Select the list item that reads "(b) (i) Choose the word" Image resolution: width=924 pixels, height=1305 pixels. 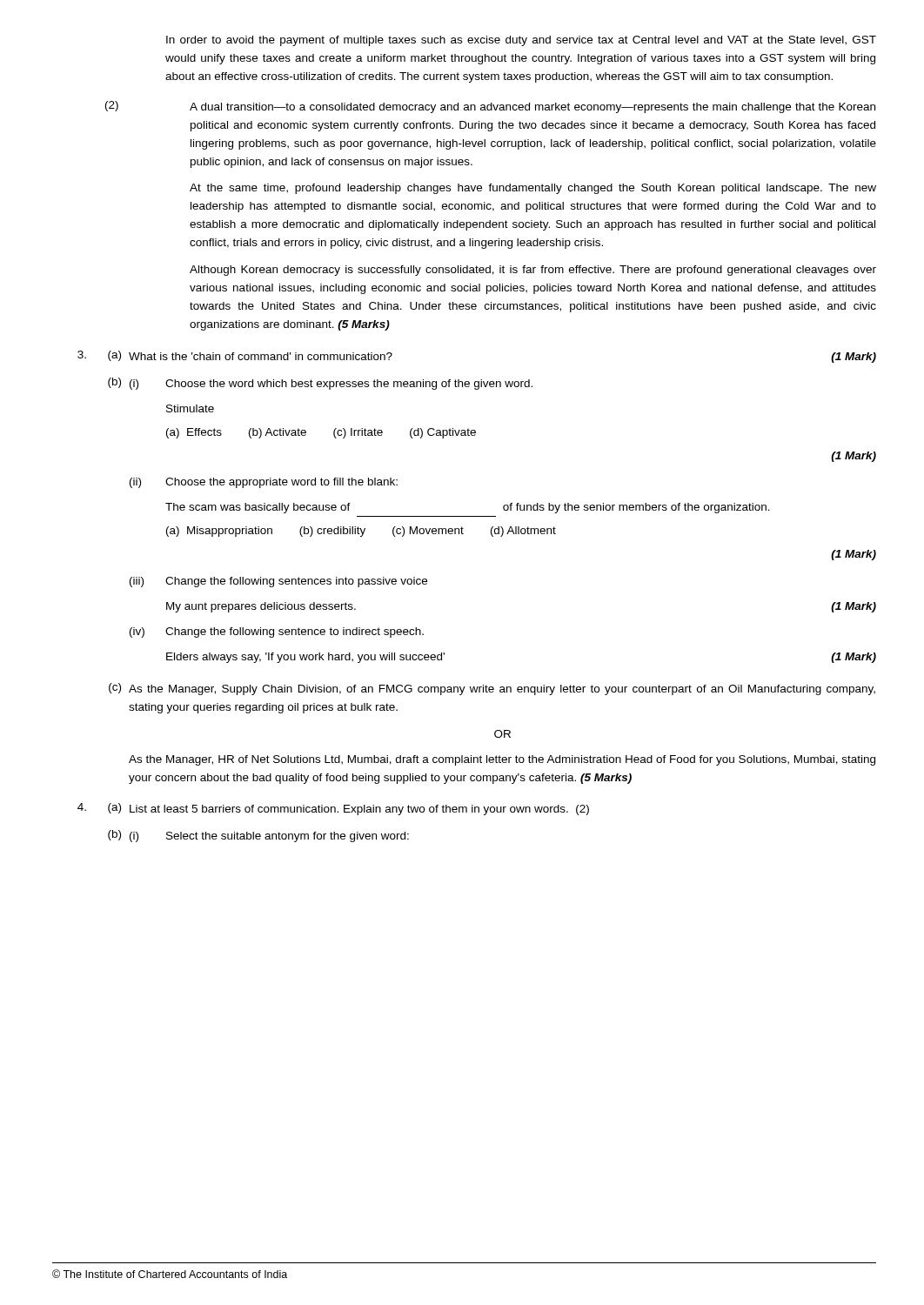(x=464, y=521)
